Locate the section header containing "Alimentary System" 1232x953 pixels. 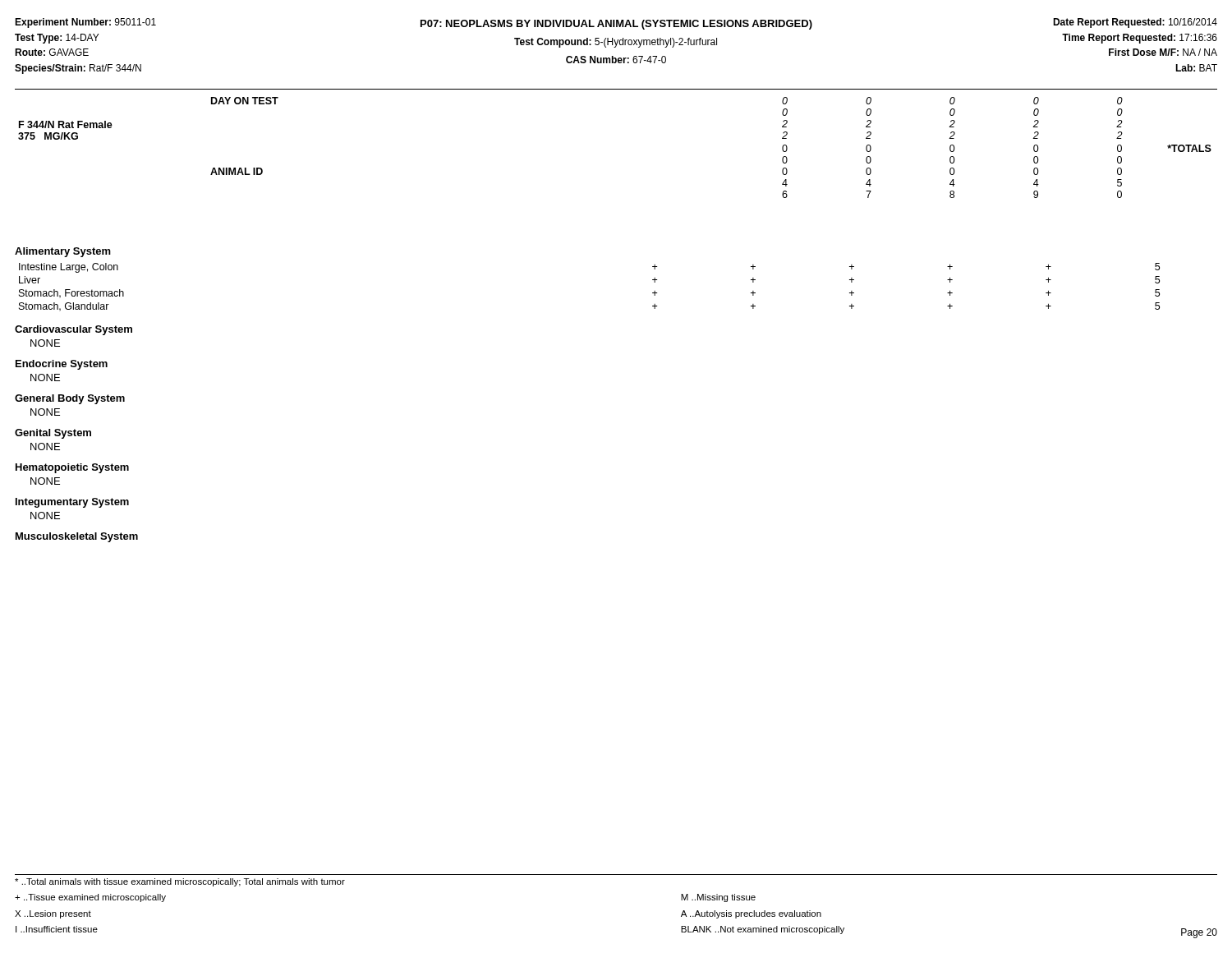coord(63,251)
